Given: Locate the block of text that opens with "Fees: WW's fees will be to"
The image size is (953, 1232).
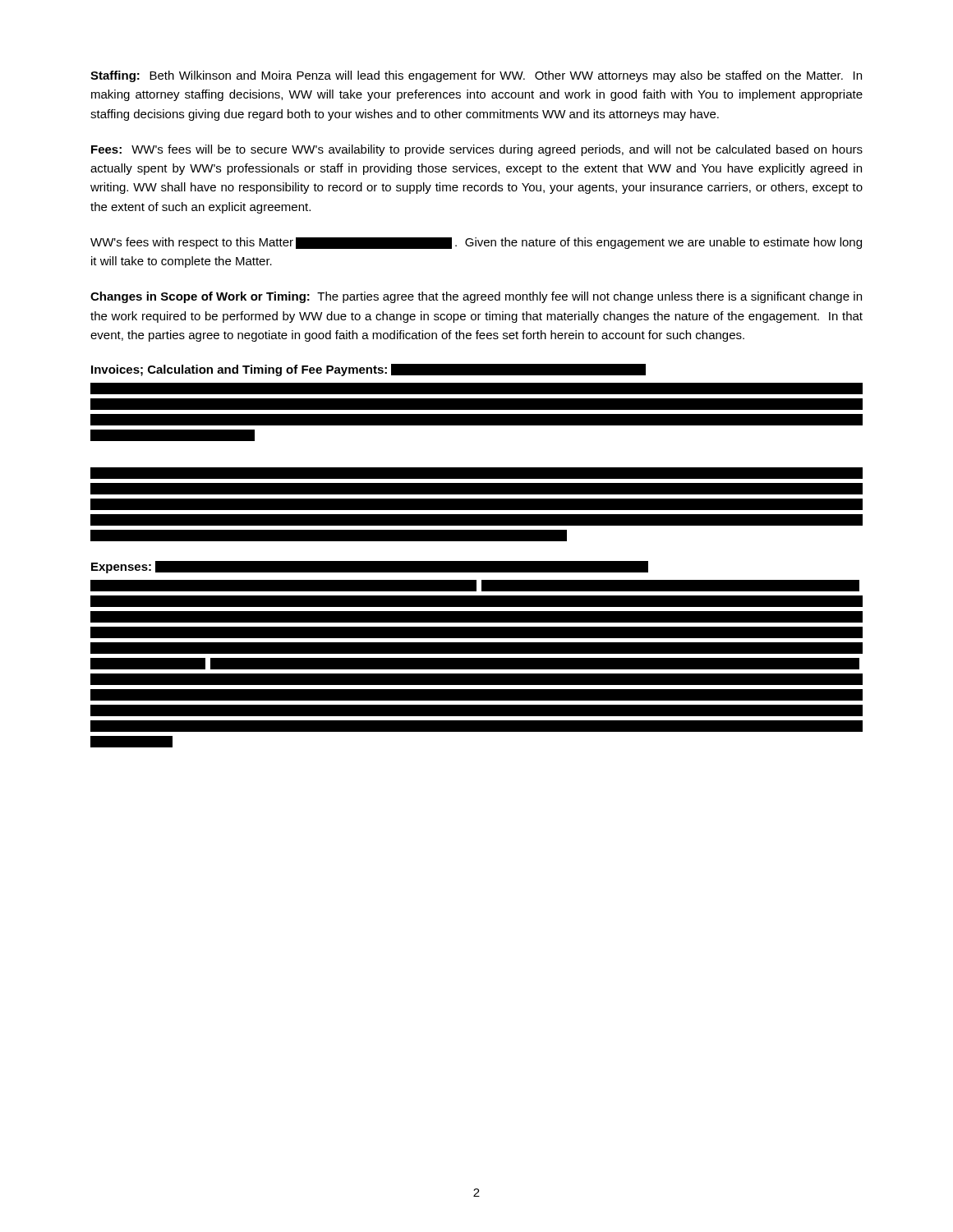Looking at the screenshot, I should coord(476,178).
